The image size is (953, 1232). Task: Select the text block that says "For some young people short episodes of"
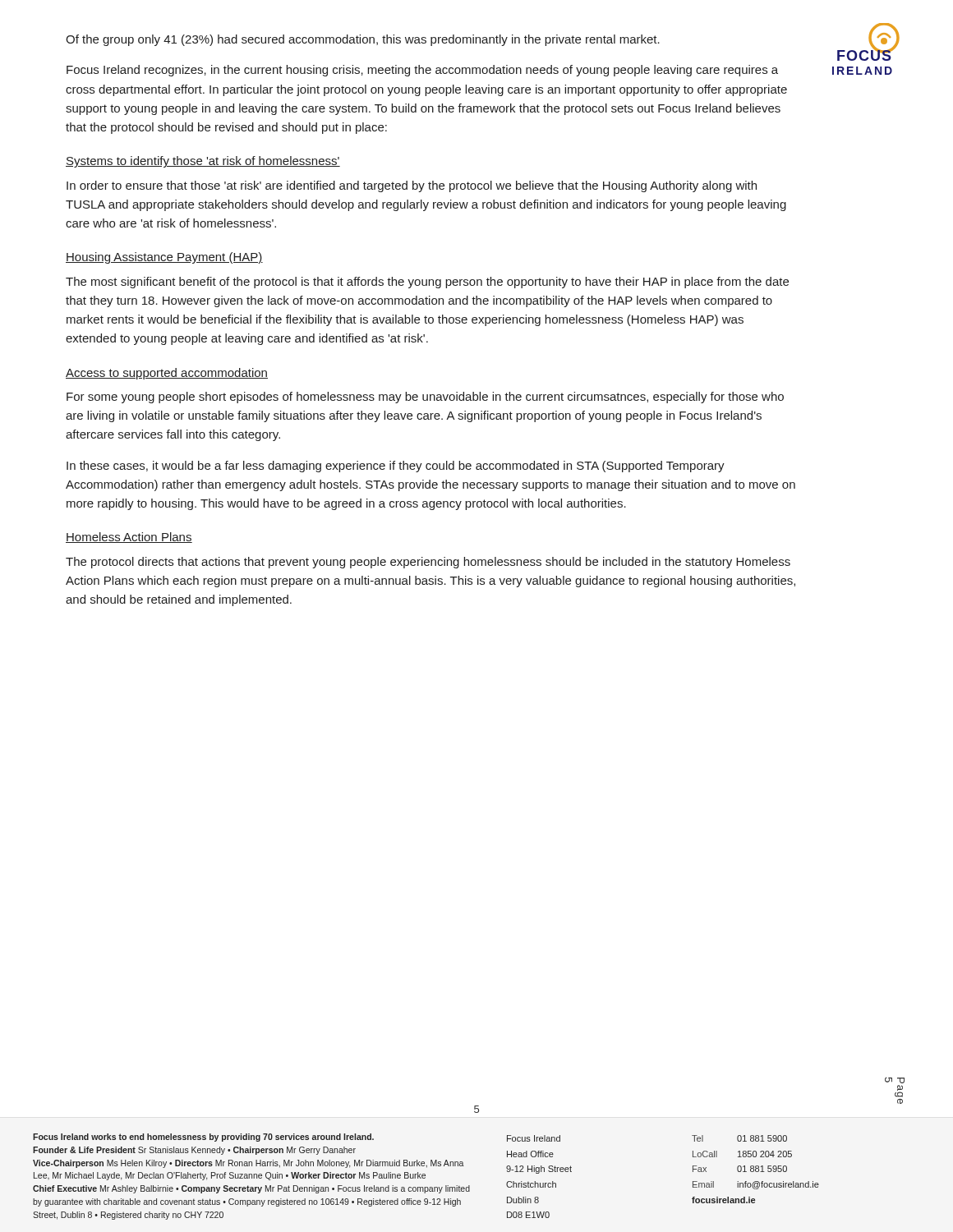(431, 415)
